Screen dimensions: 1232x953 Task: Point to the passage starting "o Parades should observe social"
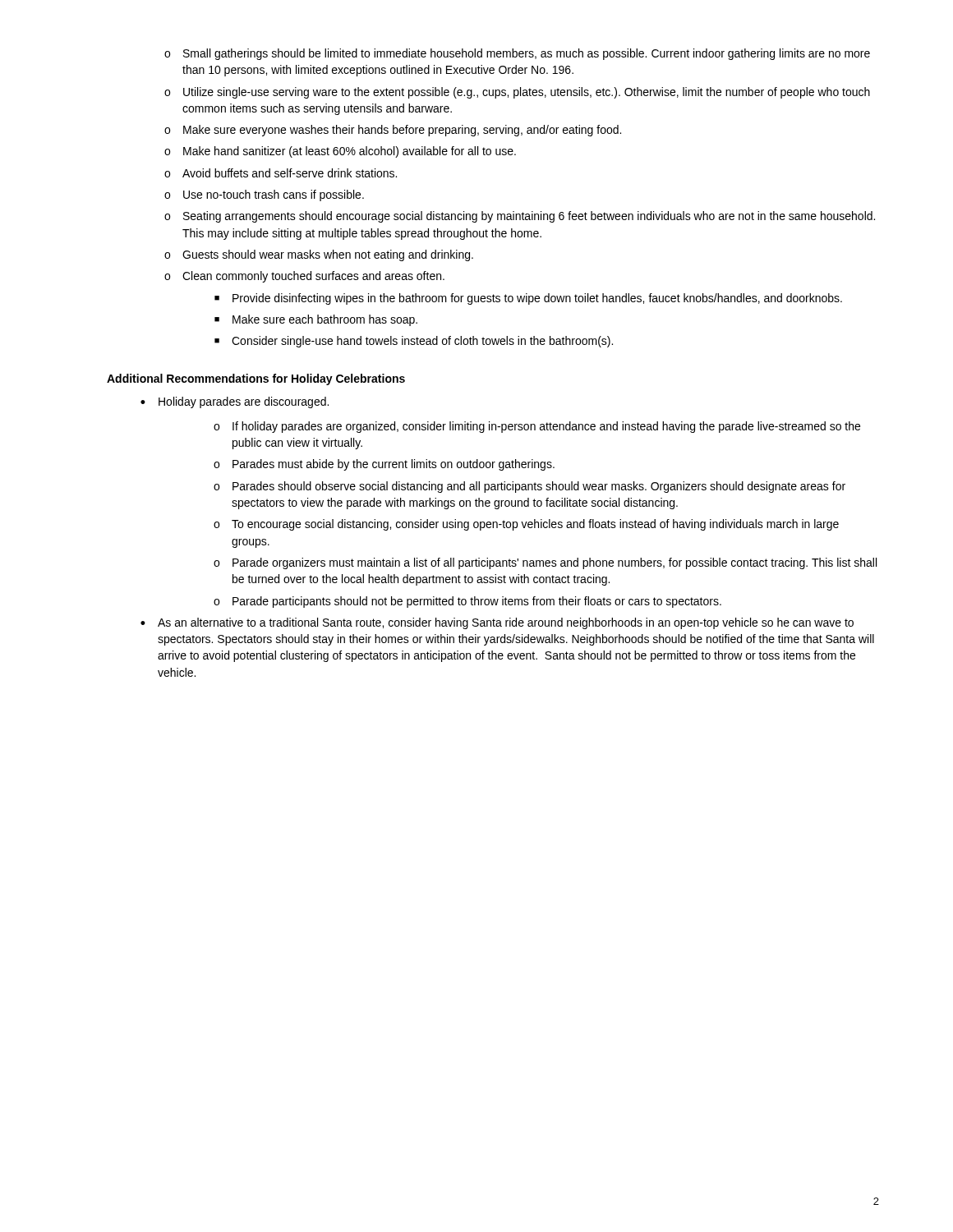tap(542, 494)
